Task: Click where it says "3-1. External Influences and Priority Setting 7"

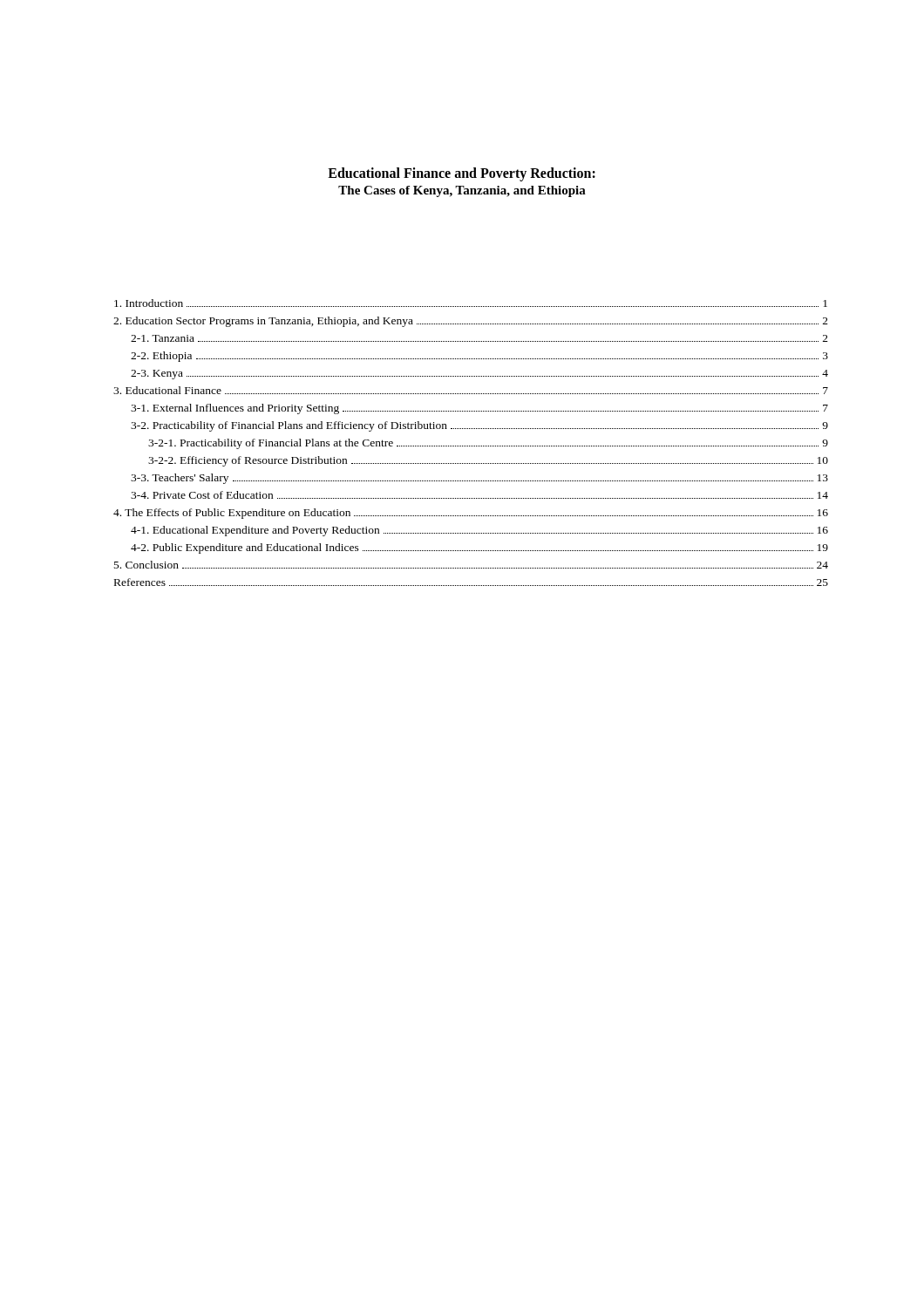Action: [479, 408]
